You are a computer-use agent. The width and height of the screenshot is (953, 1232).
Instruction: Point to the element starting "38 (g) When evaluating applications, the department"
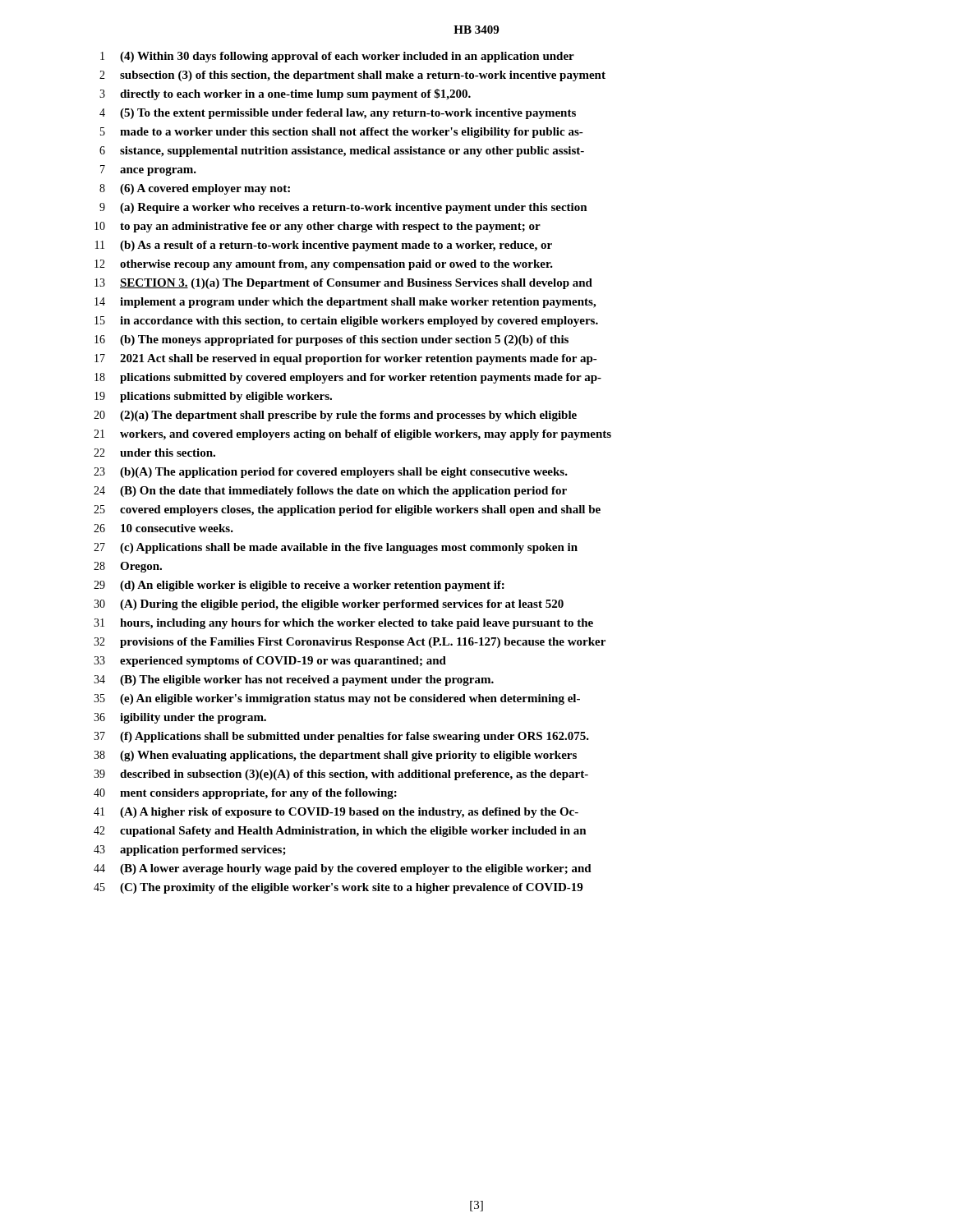(485, 755)
